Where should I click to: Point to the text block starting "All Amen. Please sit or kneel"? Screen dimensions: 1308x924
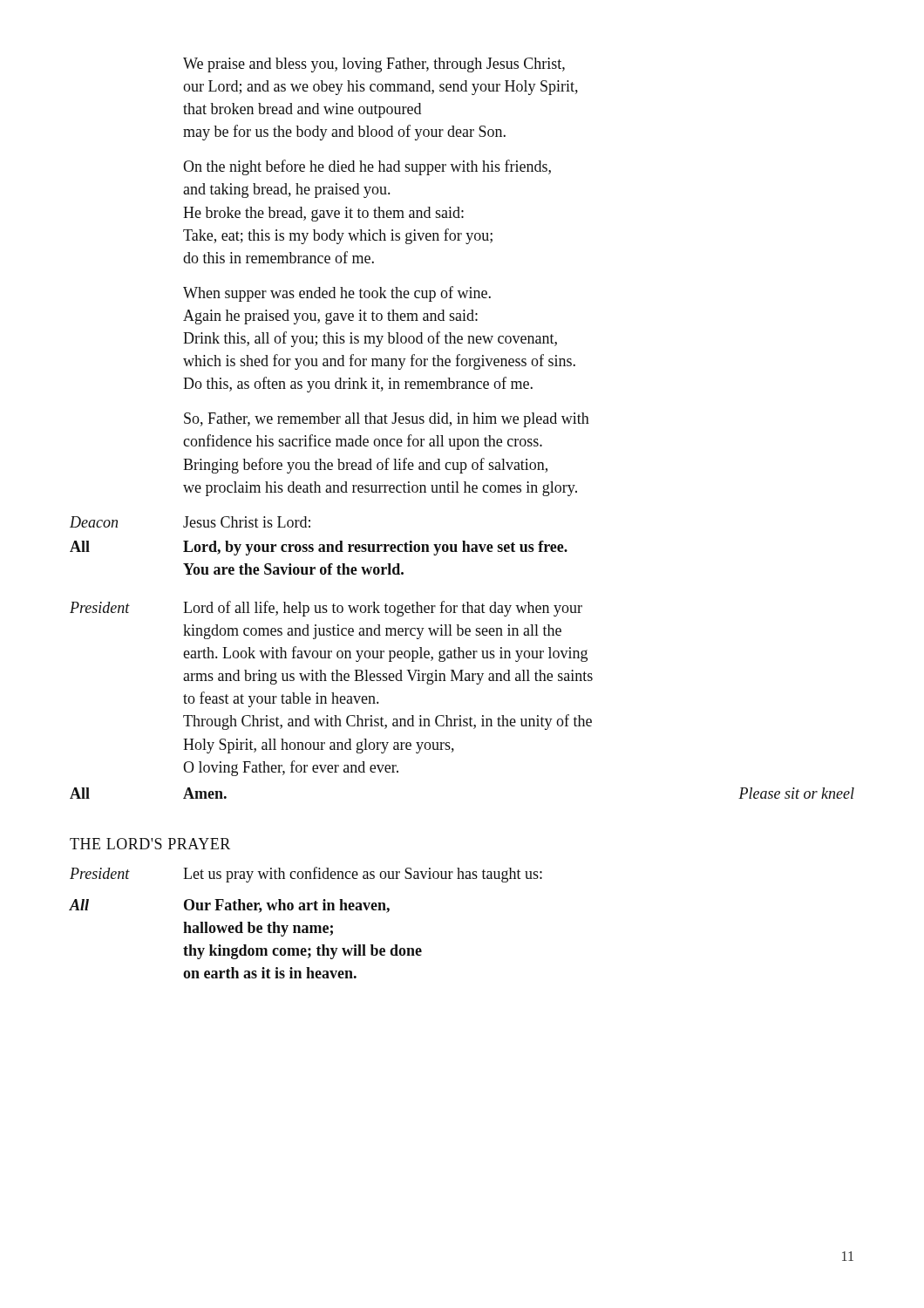79,794
